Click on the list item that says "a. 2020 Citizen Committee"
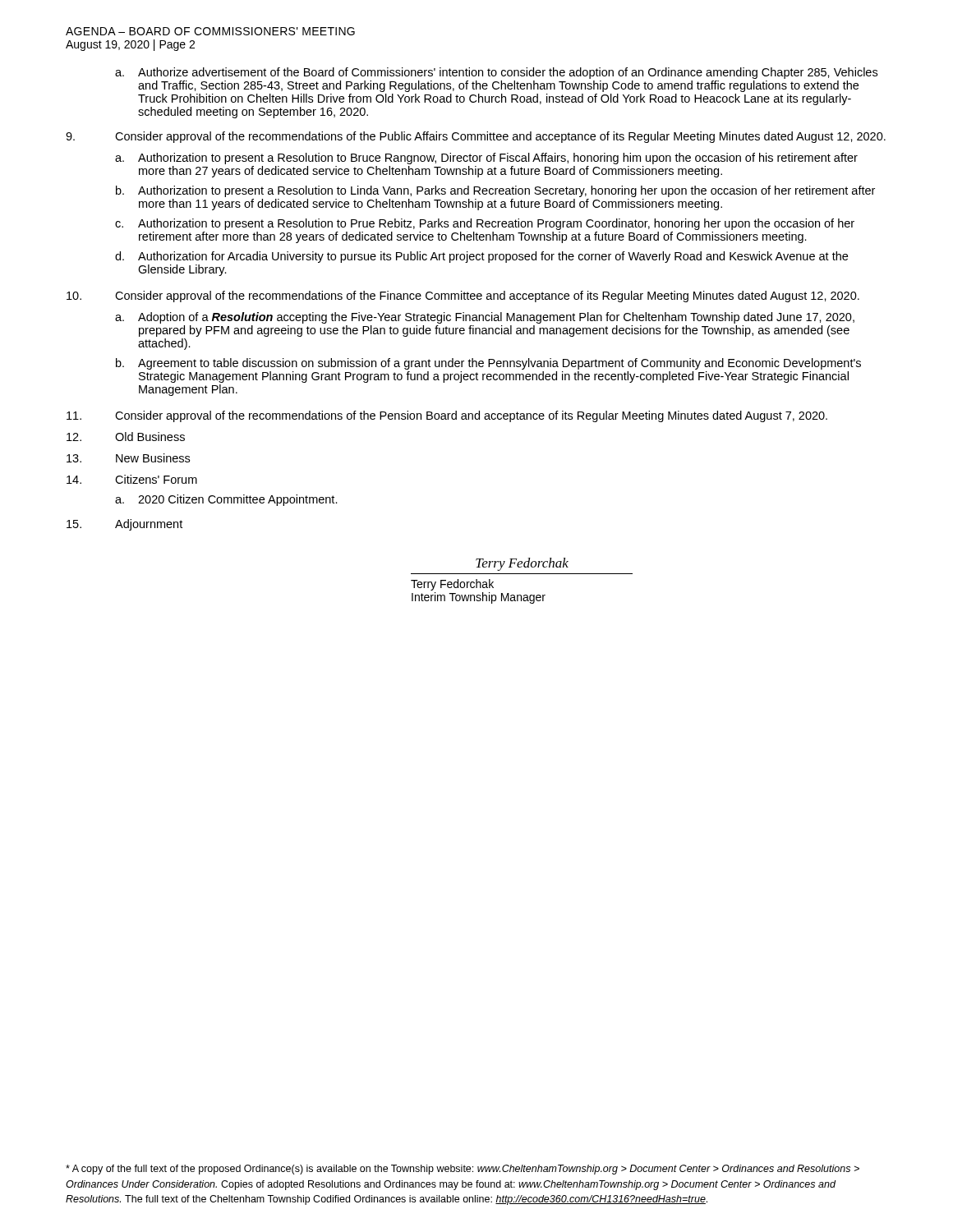The height and width of the screenshot is (1232, 953). click(227, 499)
